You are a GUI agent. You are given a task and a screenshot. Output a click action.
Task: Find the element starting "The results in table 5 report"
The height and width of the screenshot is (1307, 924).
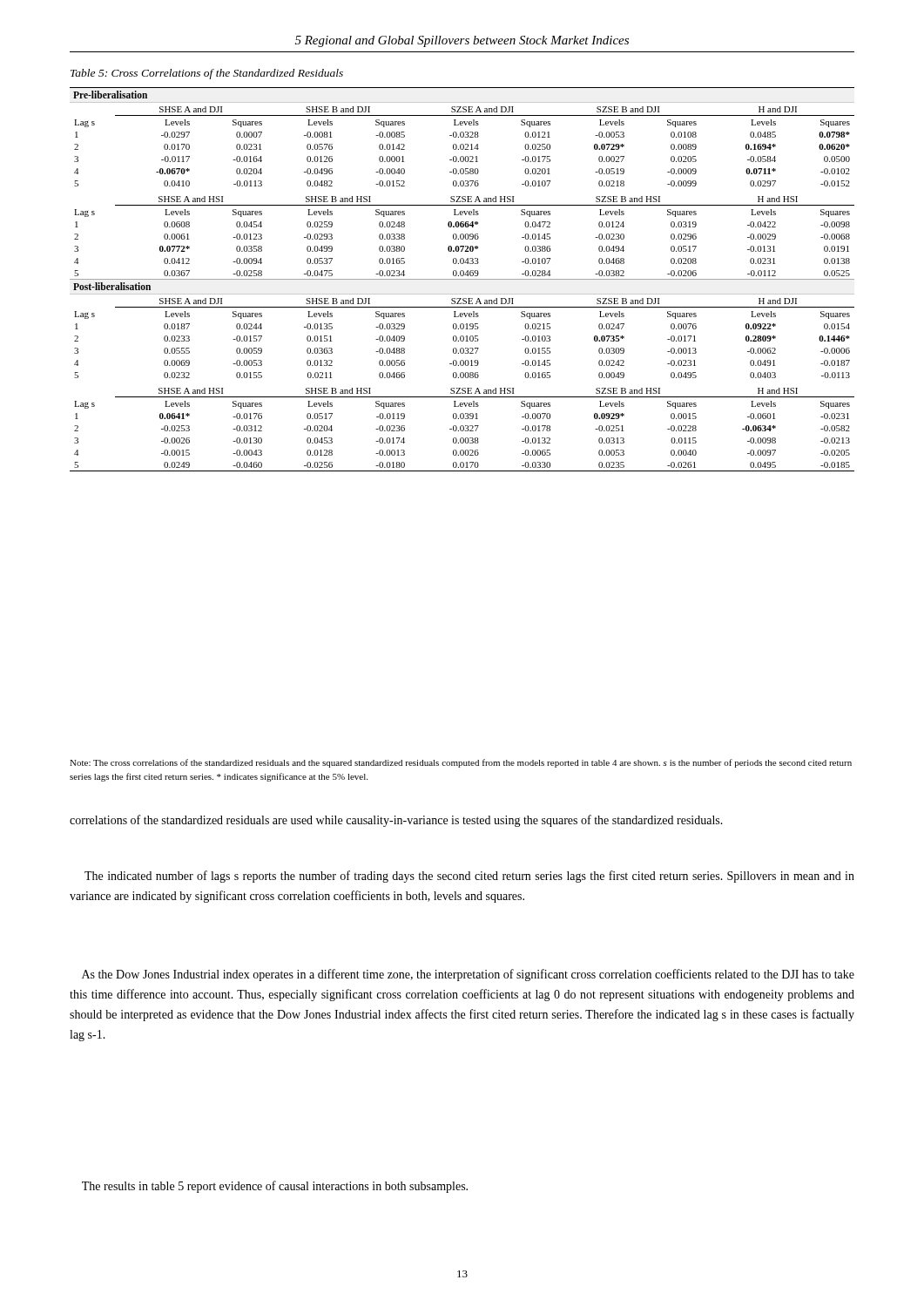coord(269,1186)
